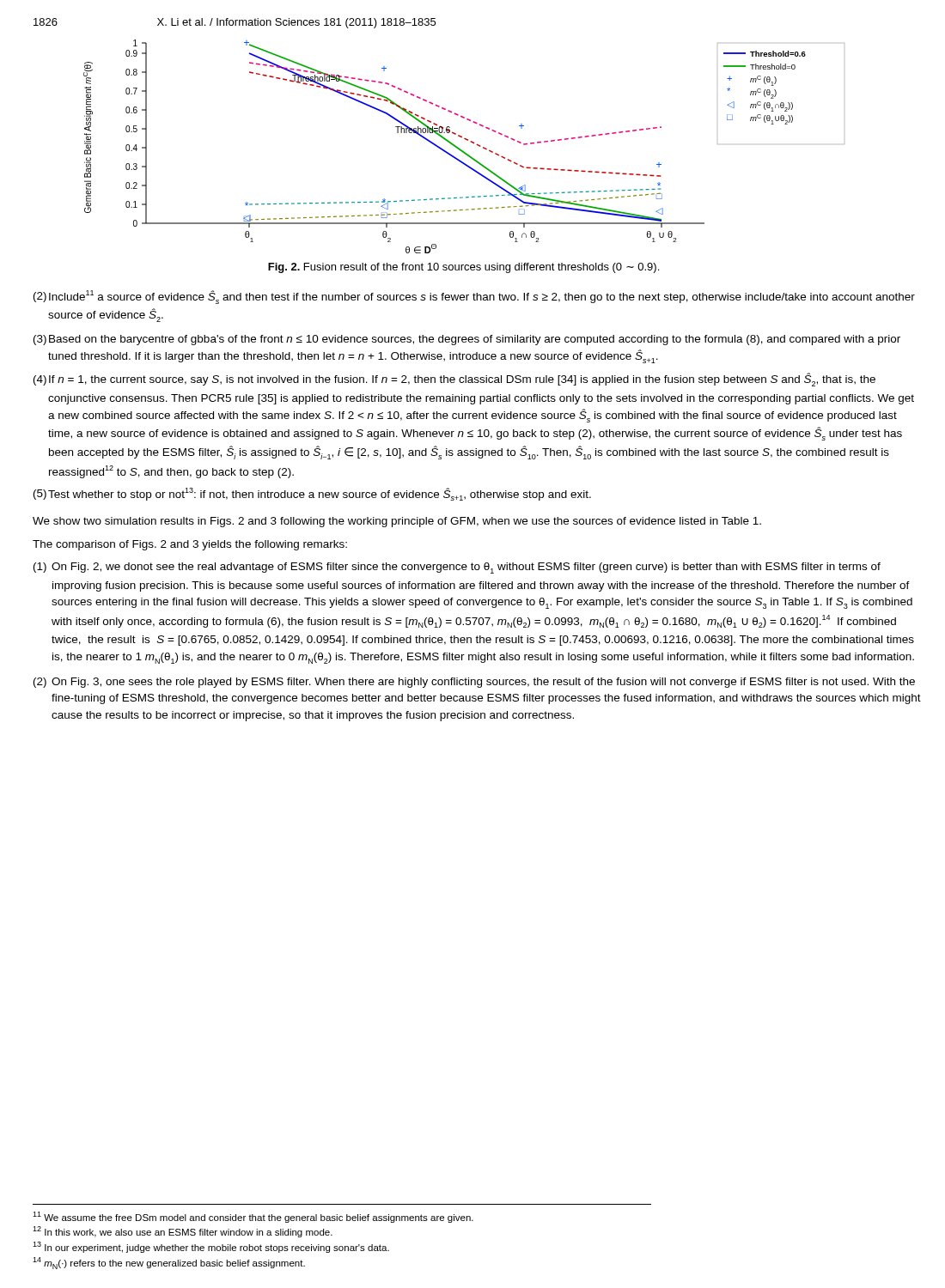Locate the block of text that opens with "11 We assume"

[342, 1241]
